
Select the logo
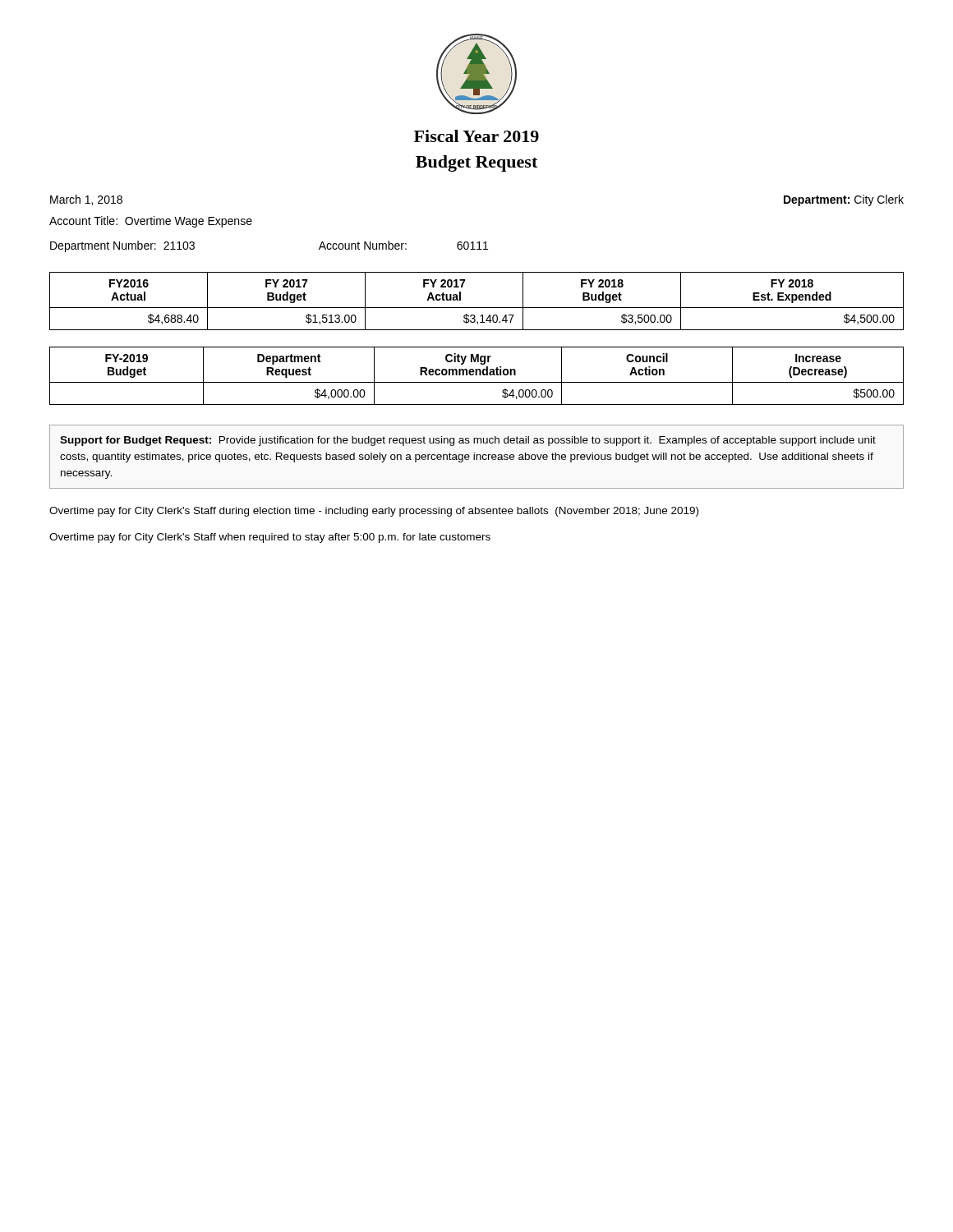coord(476,75)
